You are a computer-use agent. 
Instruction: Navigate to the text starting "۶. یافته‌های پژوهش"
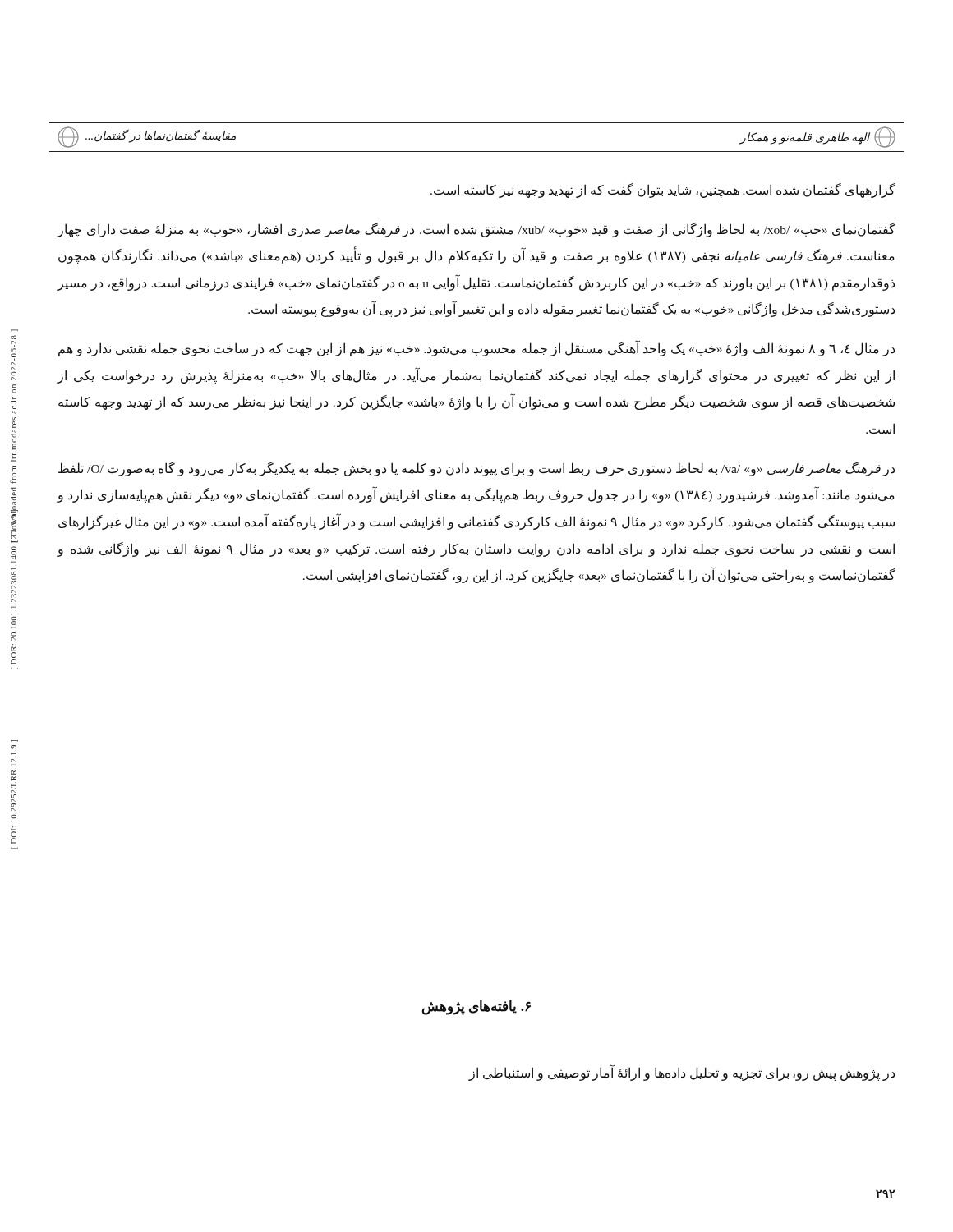click(x=476, y=1007)
